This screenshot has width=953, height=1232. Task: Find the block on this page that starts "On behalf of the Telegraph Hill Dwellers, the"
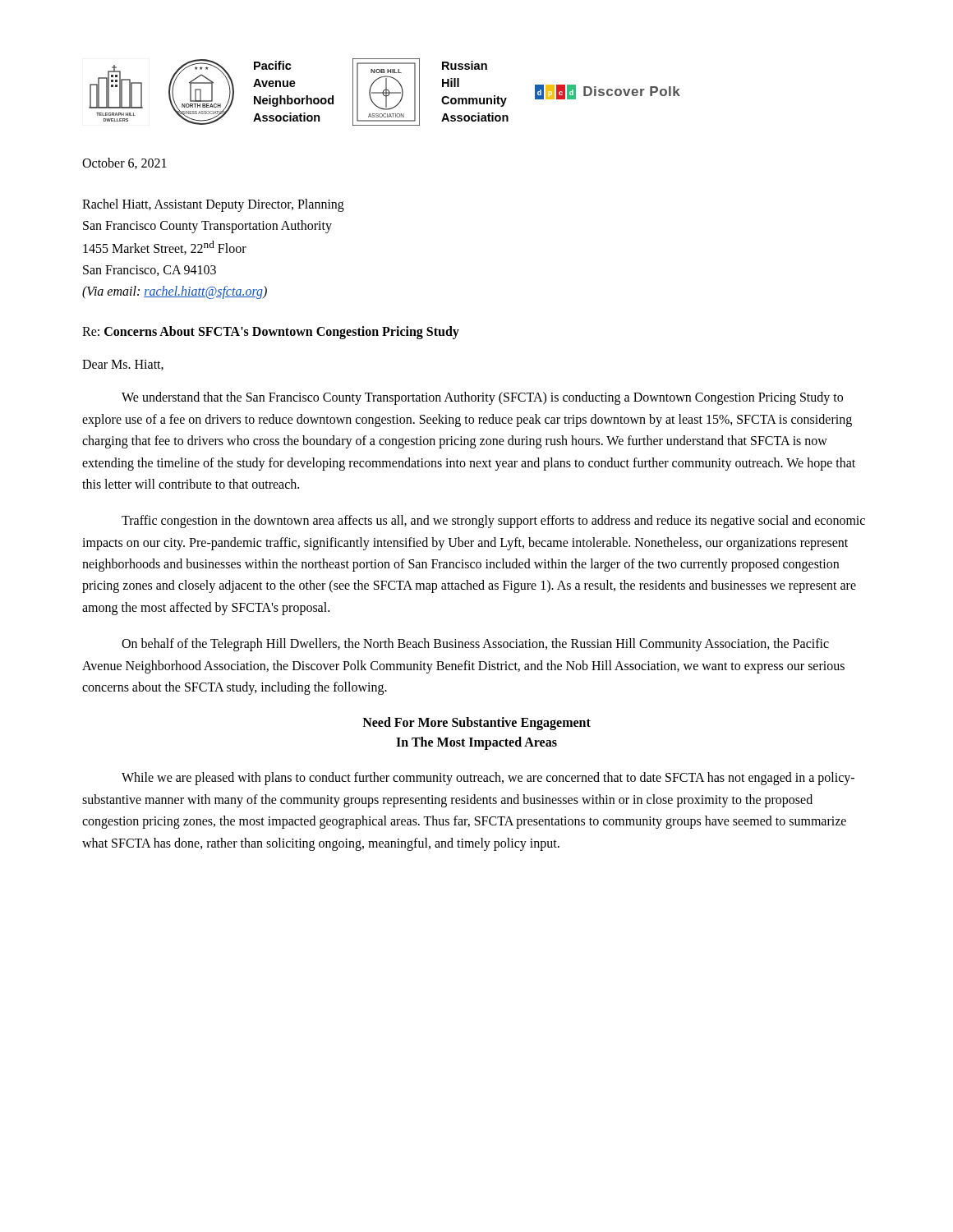pos(464,665)
